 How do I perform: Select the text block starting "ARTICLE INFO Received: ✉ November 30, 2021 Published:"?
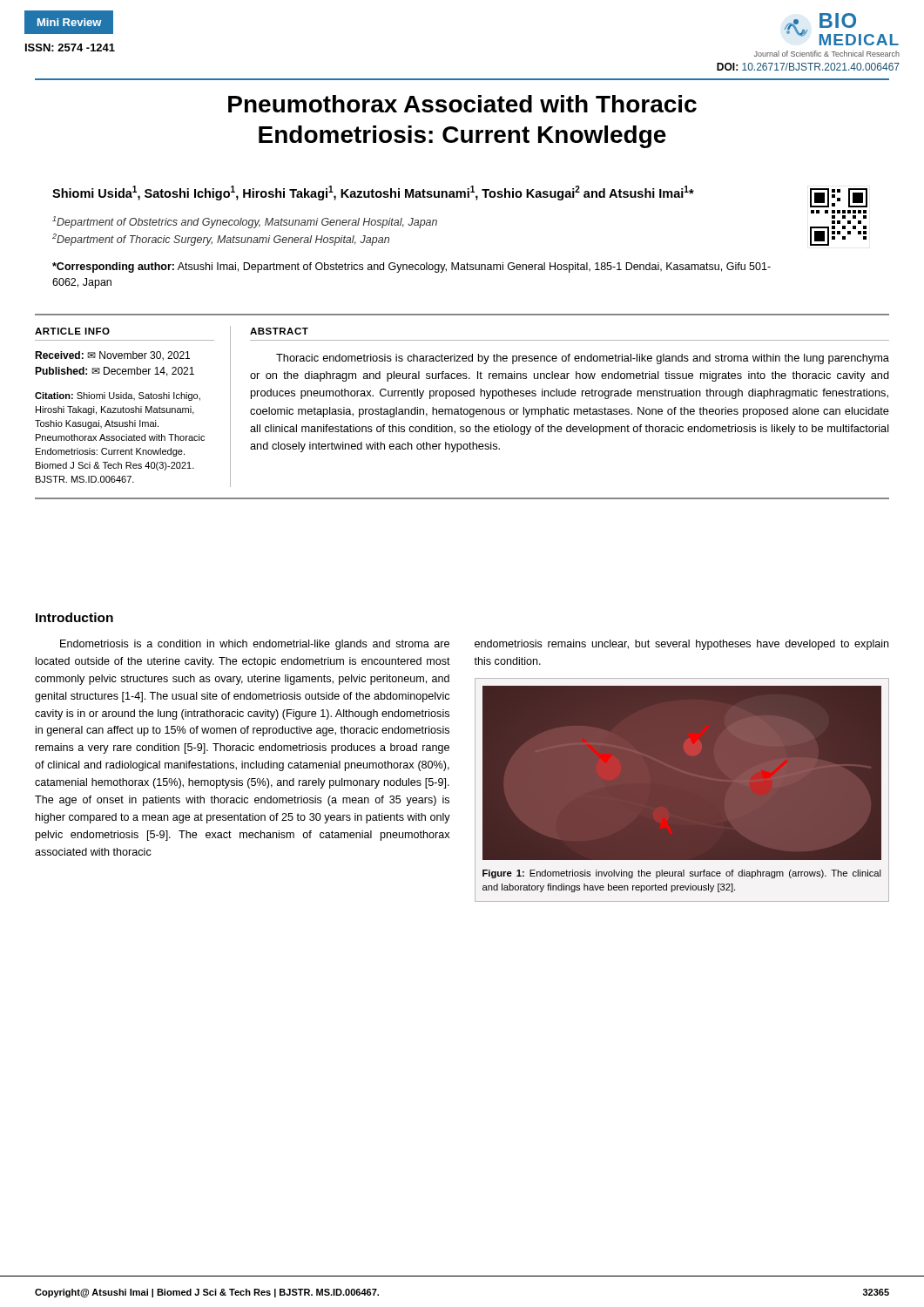click(x=125, y=406)
